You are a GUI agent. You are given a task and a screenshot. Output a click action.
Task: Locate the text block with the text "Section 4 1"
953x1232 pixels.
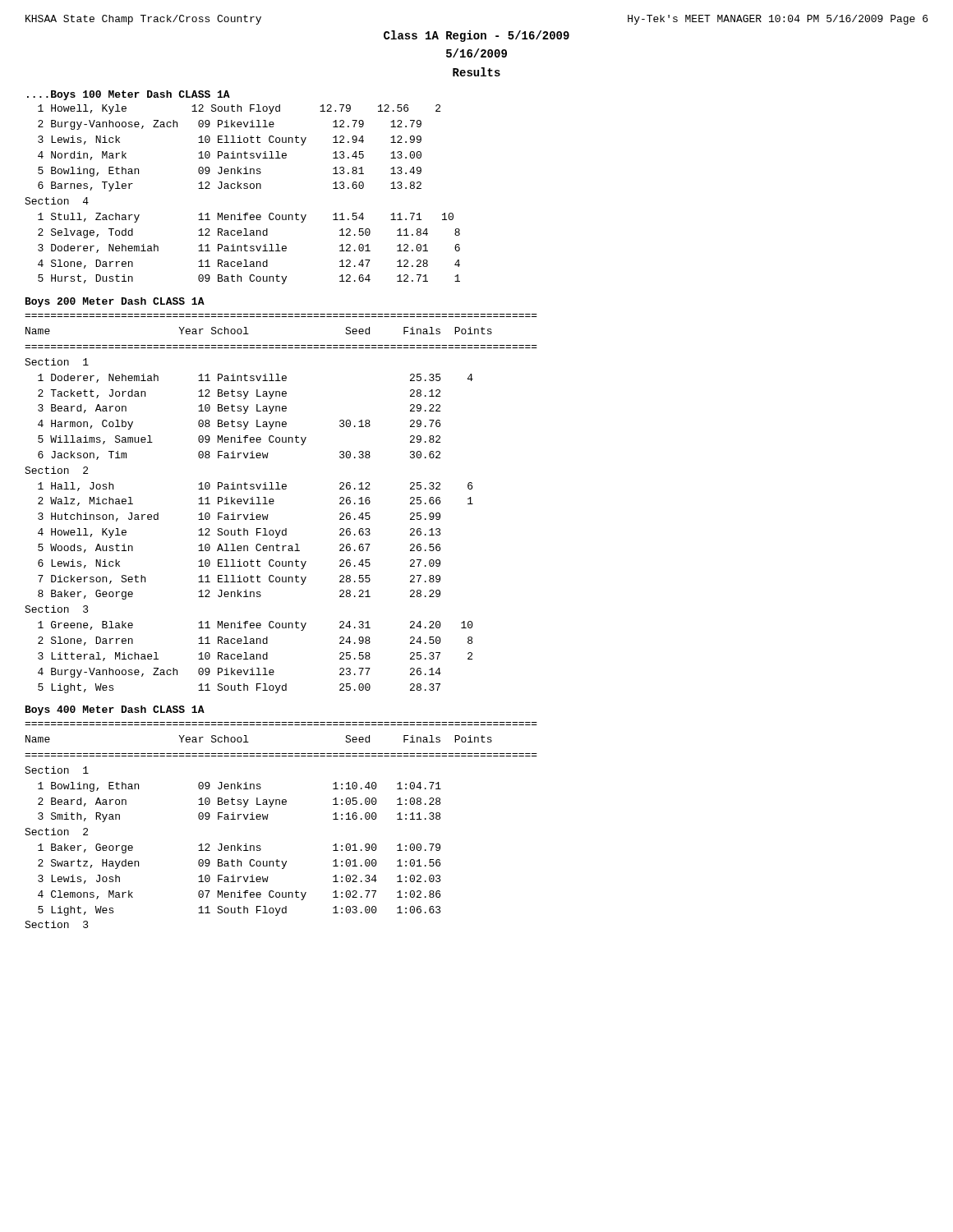coord(57,201)
